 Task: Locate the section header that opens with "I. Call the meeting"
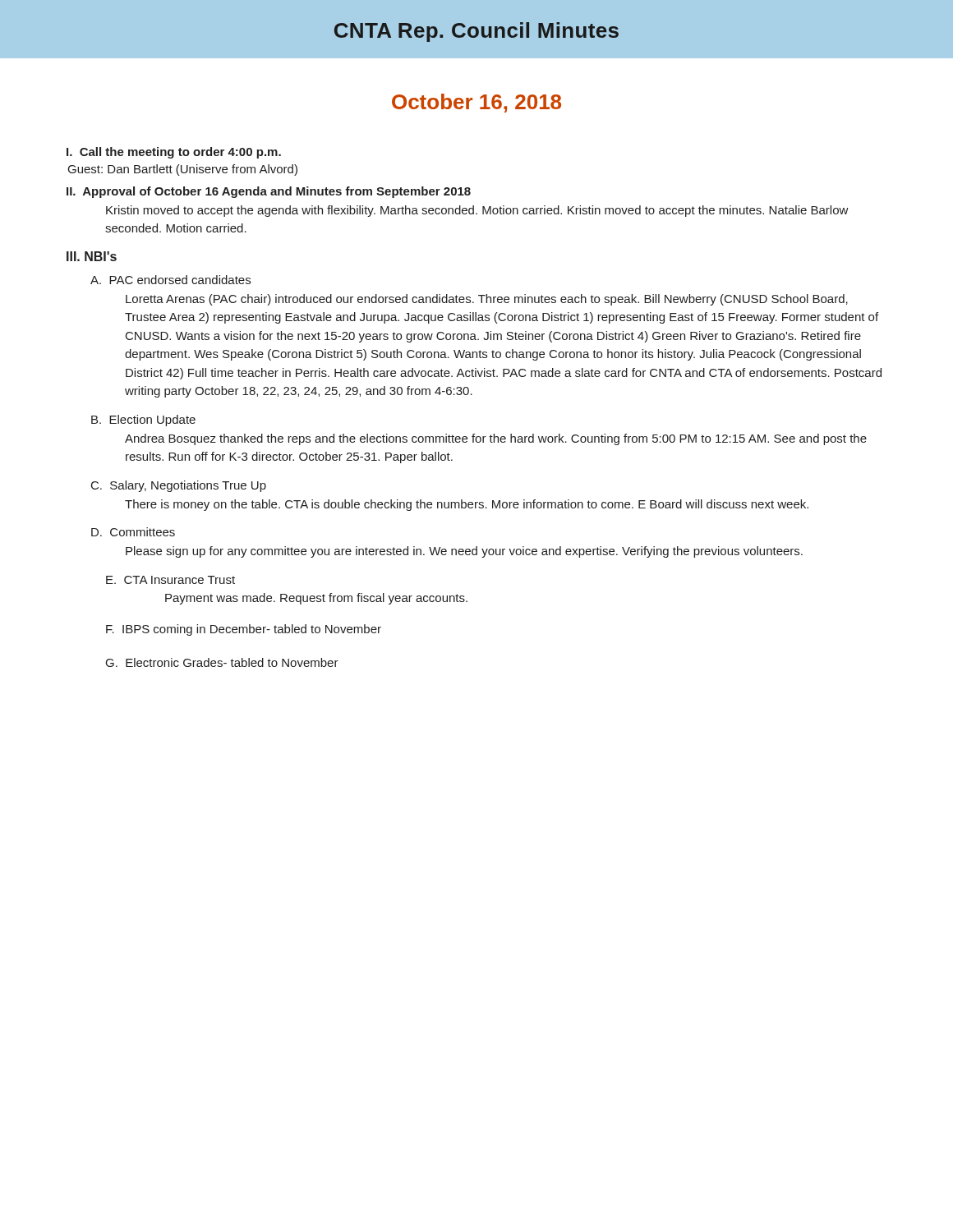point(174,152)
